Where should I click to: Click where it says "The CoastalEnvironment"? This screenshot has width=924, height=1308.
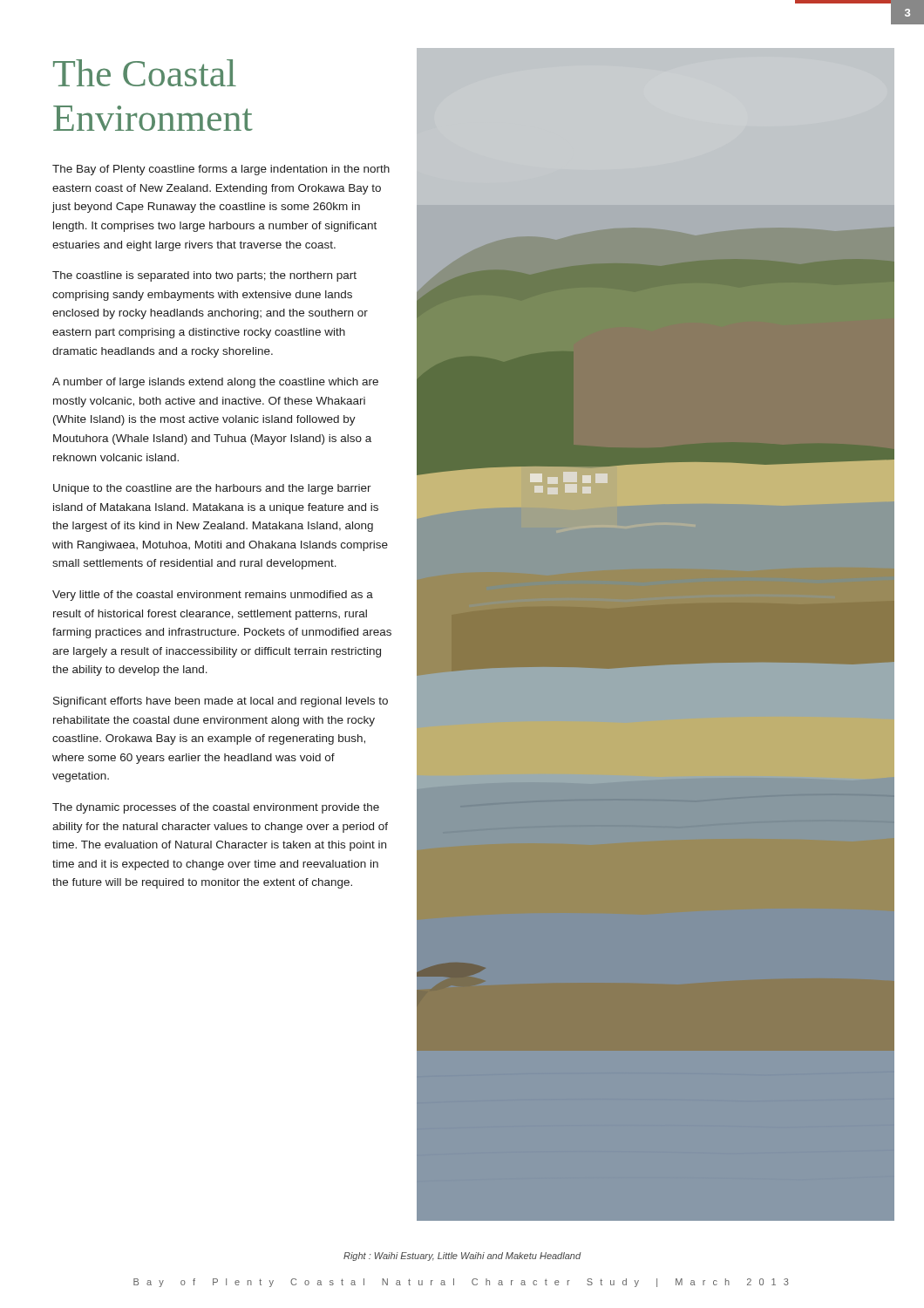tap(152, 96)
